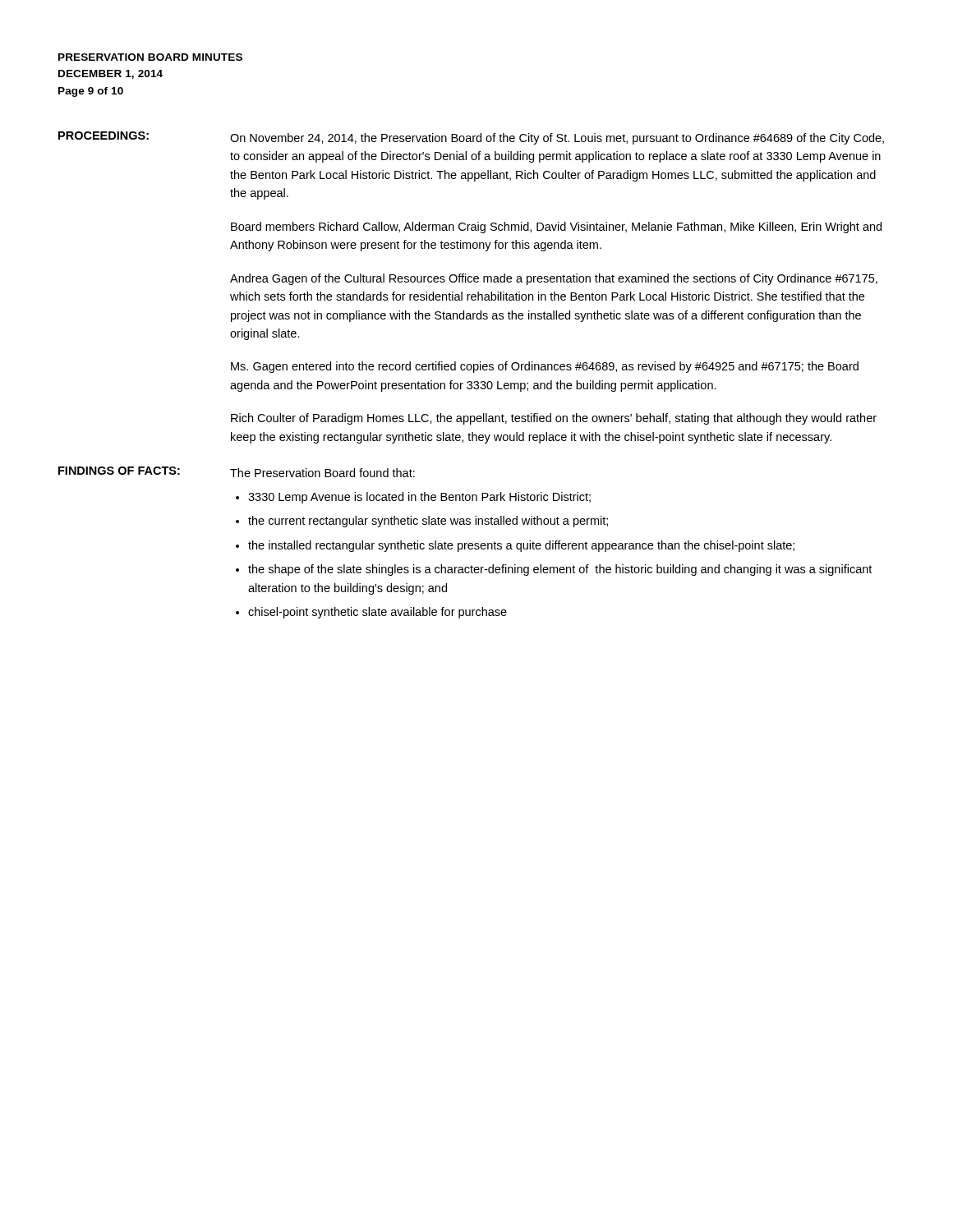The width and height of the screenshot is (953, 1232).
Task: Click on the text that says "The Preservation Board found that:"
Action: click(322, 473)
